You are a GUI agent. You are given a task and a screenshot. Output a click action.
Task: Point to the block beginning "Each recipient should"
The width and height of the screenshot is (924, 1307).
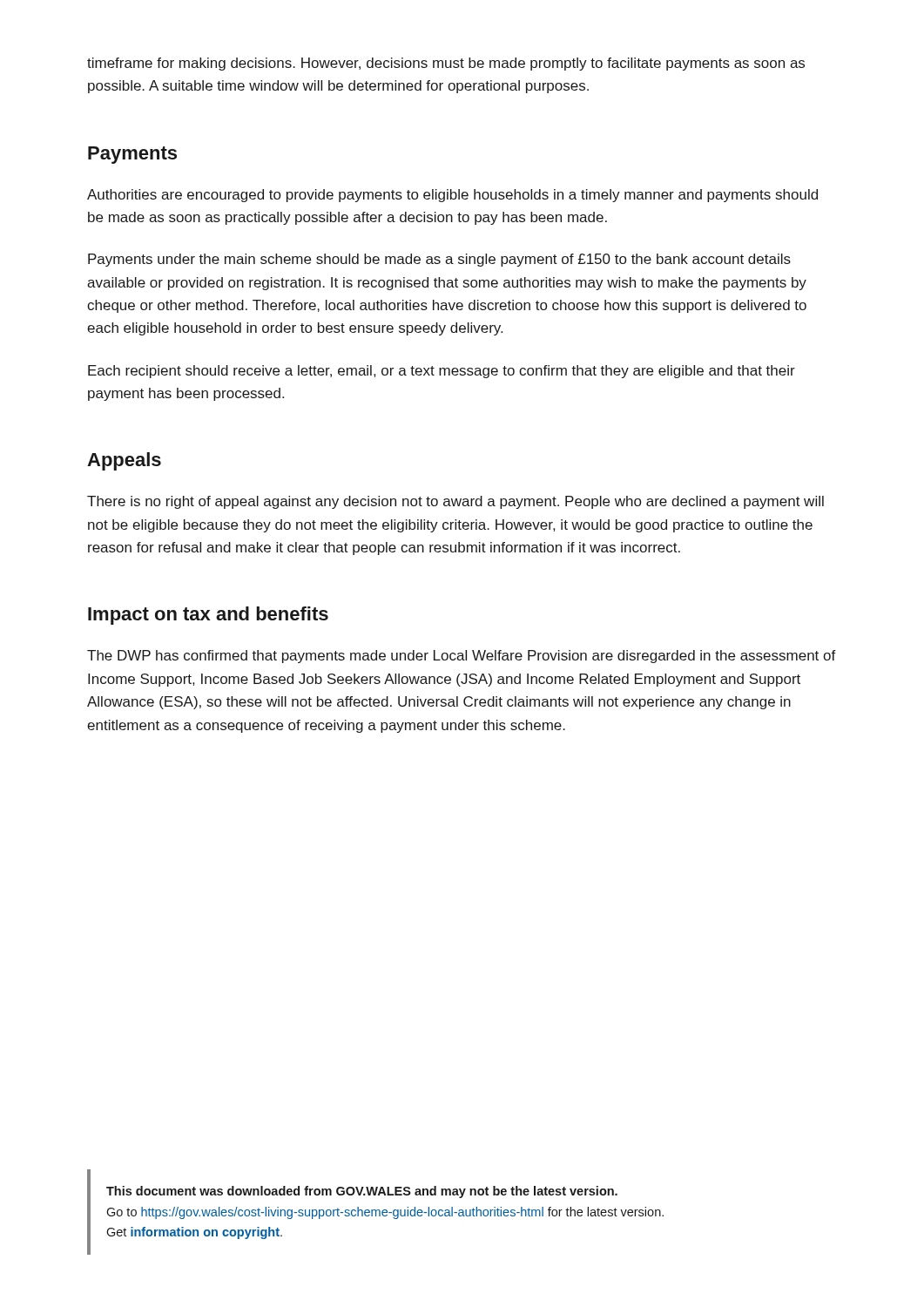click(441, 382)
